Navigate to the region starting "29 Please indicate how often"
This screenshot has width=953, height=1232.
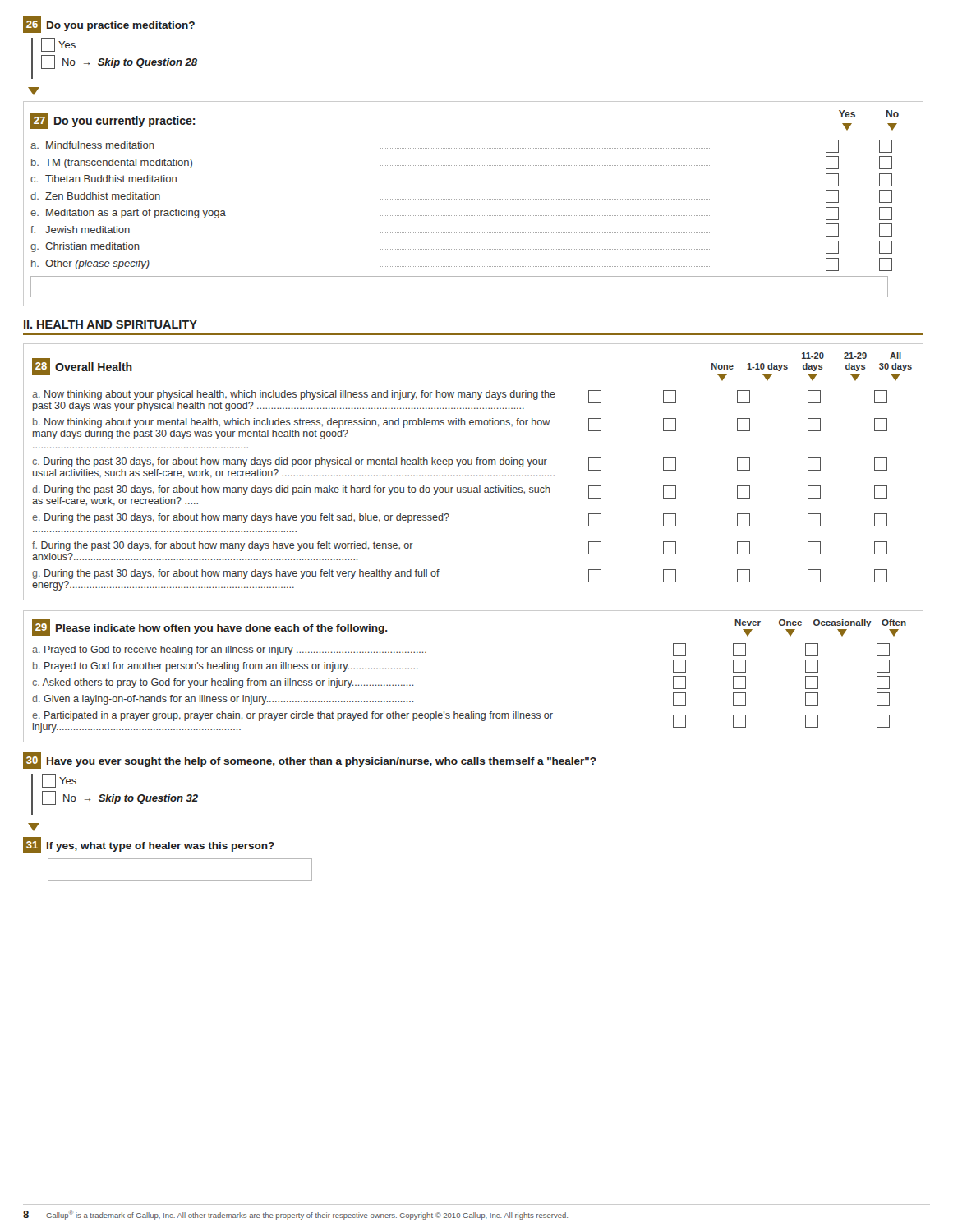(x=199, y=628)
